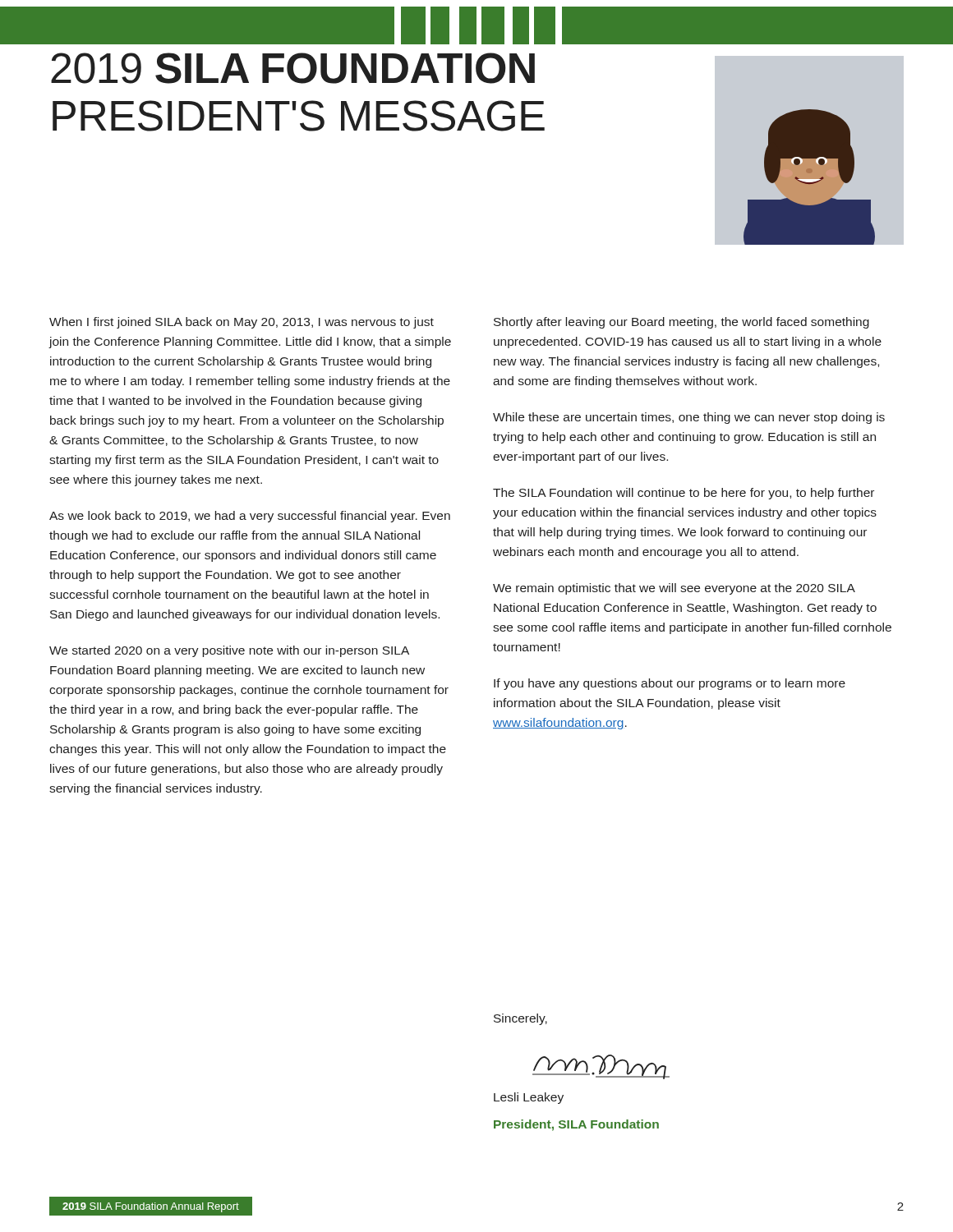
Task: Where is the passage that starts "Shortly after leaving our Board meeting,"?
Action: 694,352
